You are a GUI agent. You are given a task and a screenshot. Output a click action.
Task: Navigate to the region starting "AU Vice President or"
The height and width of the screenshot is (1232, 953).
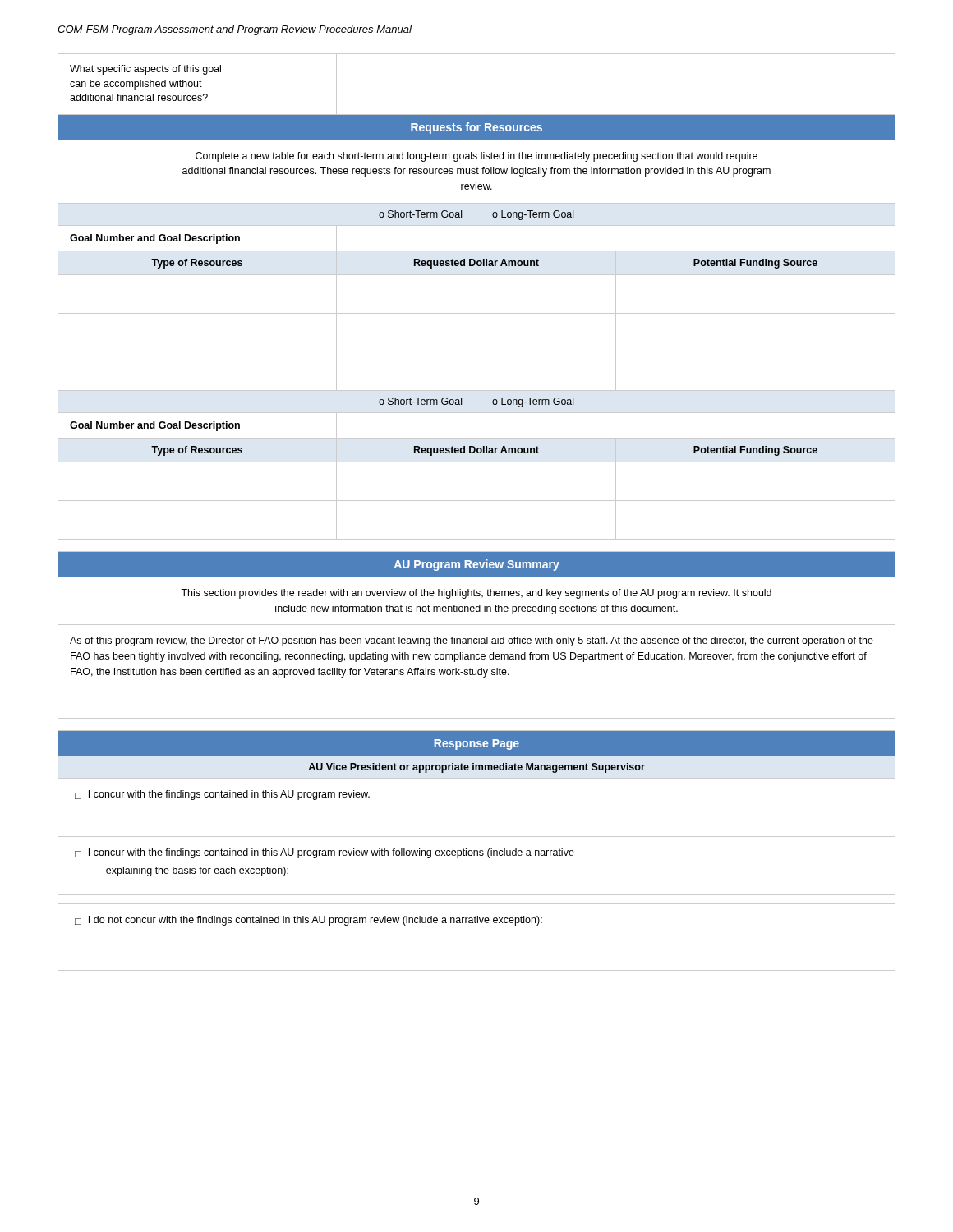[476, 767]
